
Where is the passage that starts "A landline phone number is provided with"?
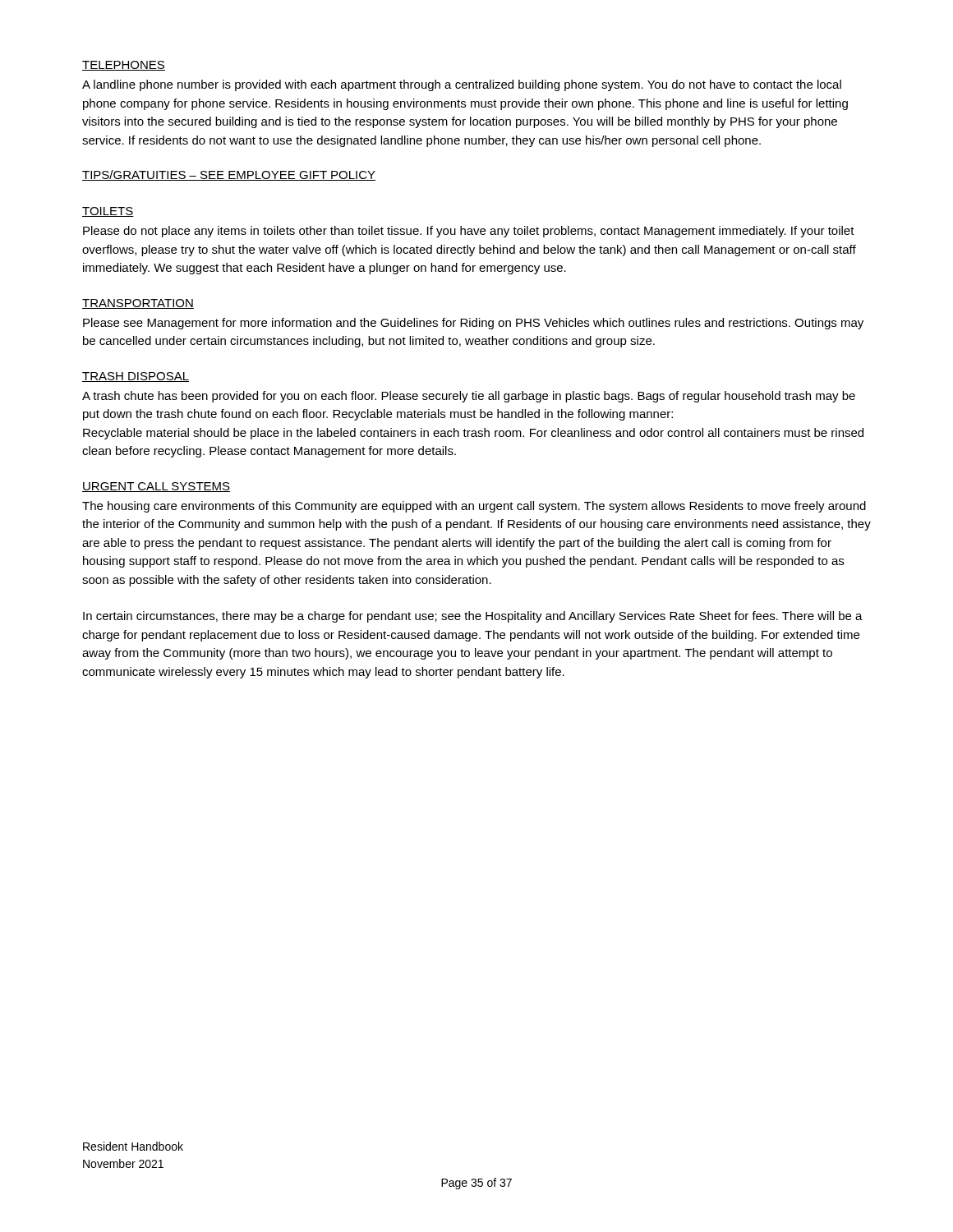click(x=465, y=112)
